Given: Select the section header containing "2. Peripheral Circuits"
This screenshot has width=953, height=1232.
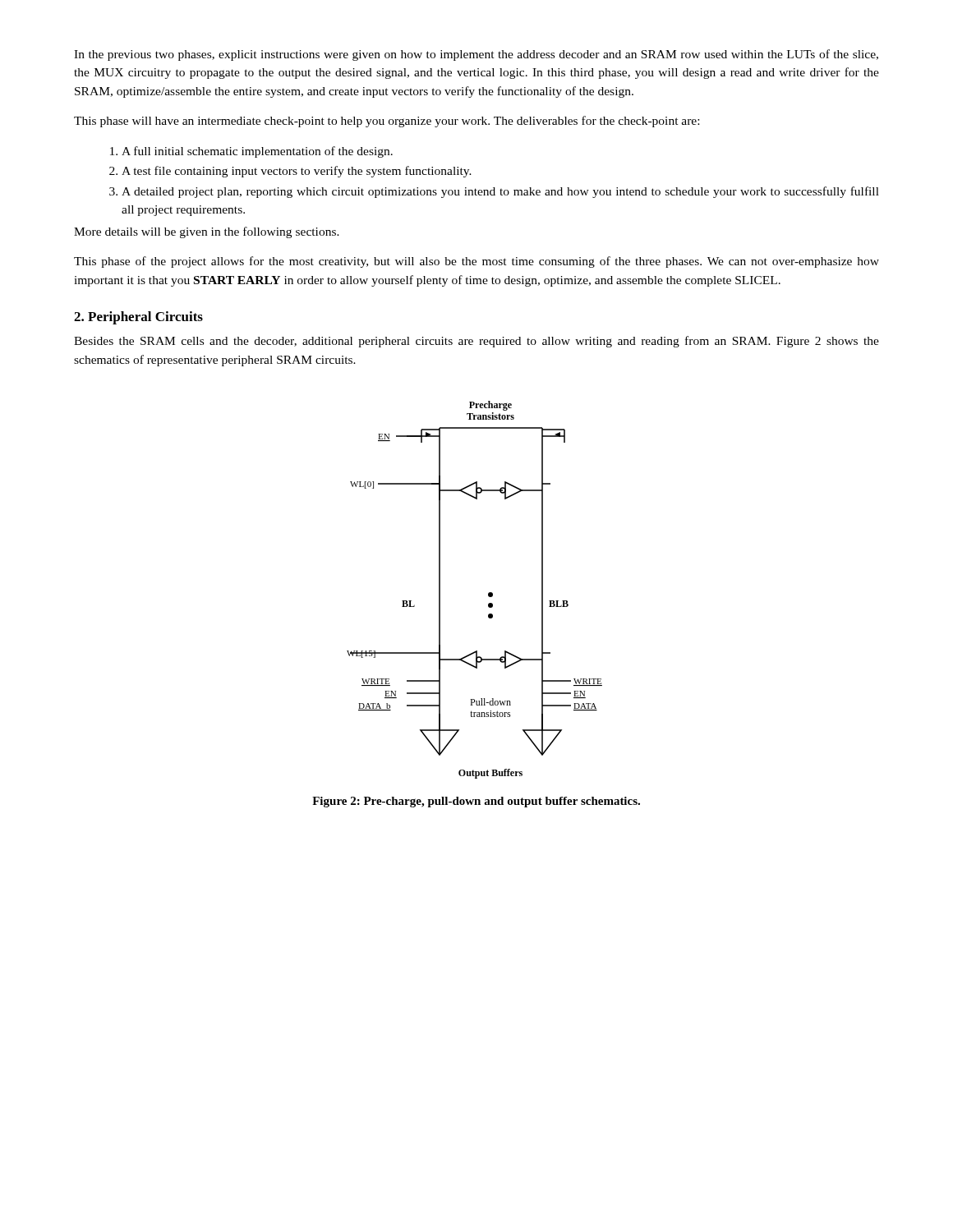Looking at the screenshot, I should pyautogui.click(x=138, y=317).
